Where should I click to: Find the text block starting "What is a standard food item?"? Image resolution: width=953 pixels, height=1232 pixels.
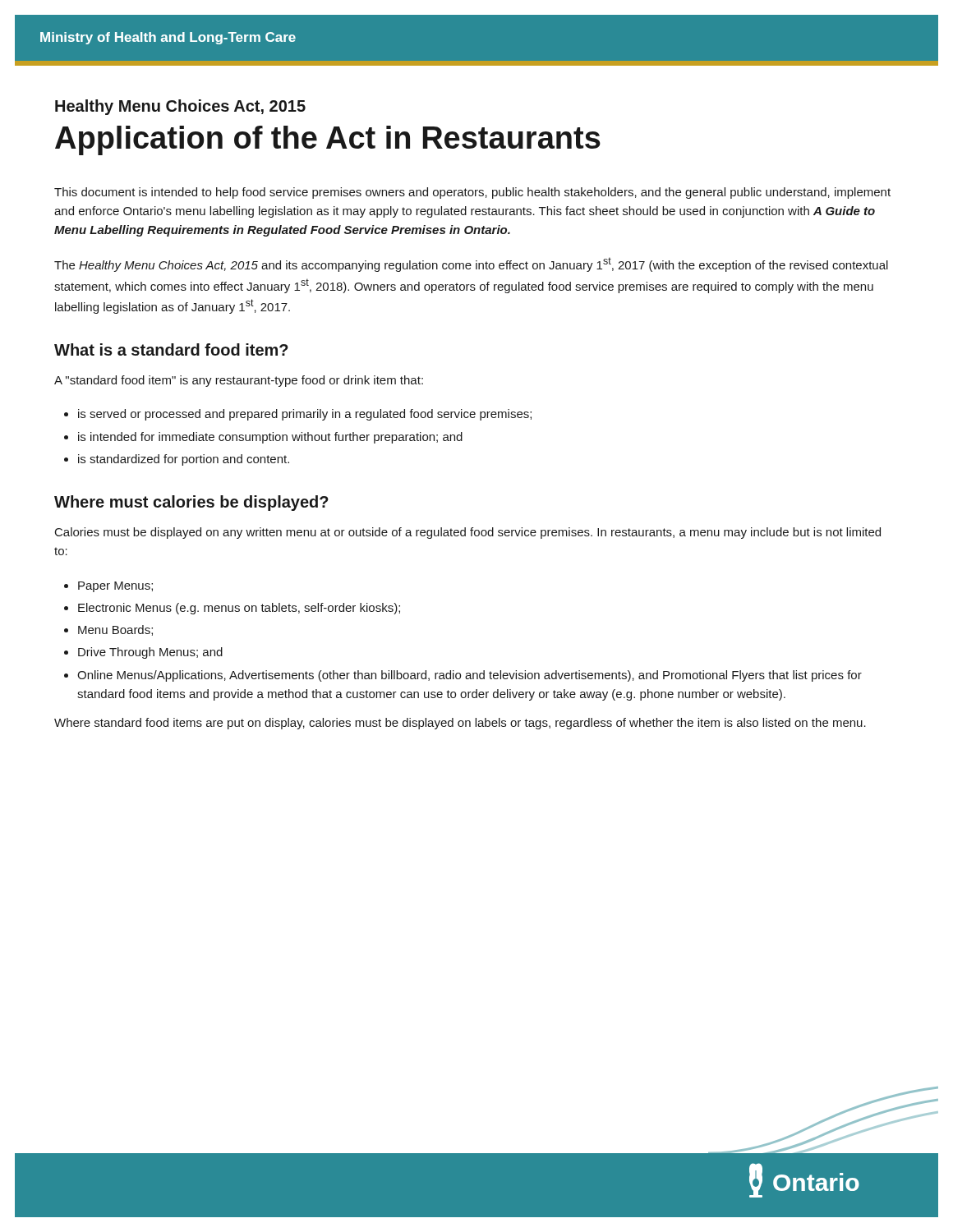tap(172, 350)
